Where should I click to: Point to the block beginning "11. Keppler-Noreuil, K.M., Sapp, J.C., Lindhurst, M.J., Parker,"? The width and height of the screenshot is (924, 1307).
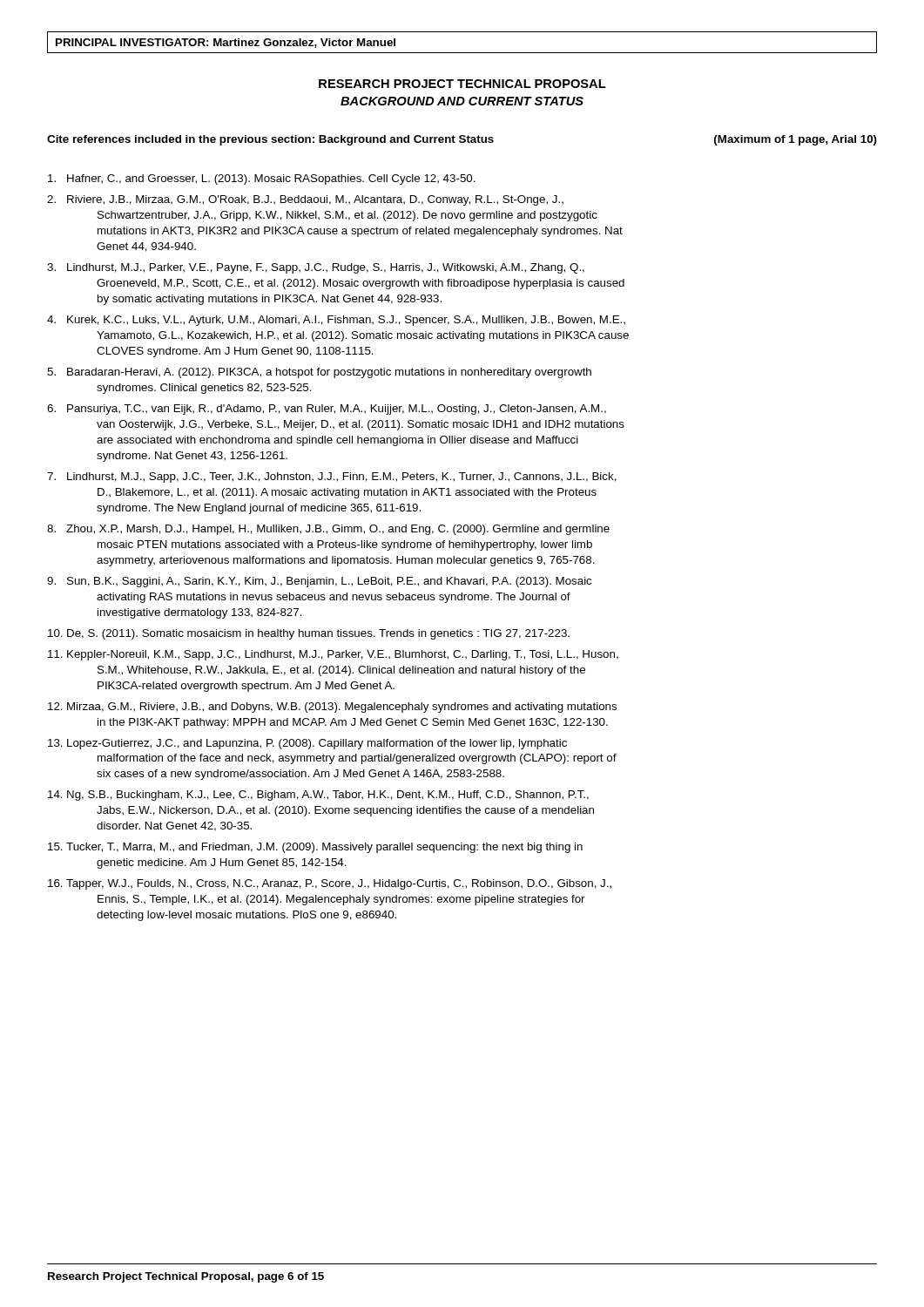462,670
